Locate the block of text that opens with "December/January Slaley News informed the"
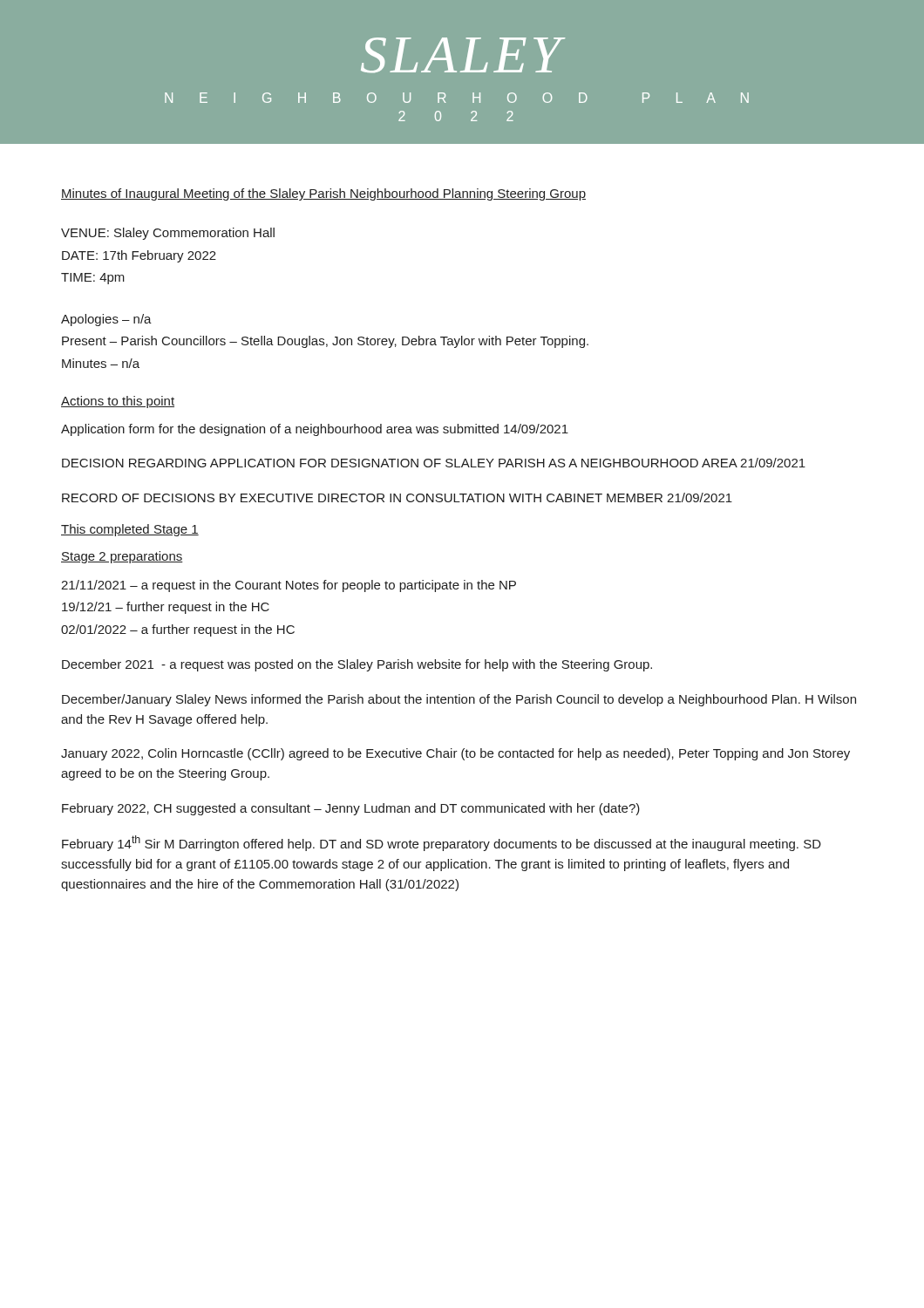The image size is (924, 1308). (459, 709)
